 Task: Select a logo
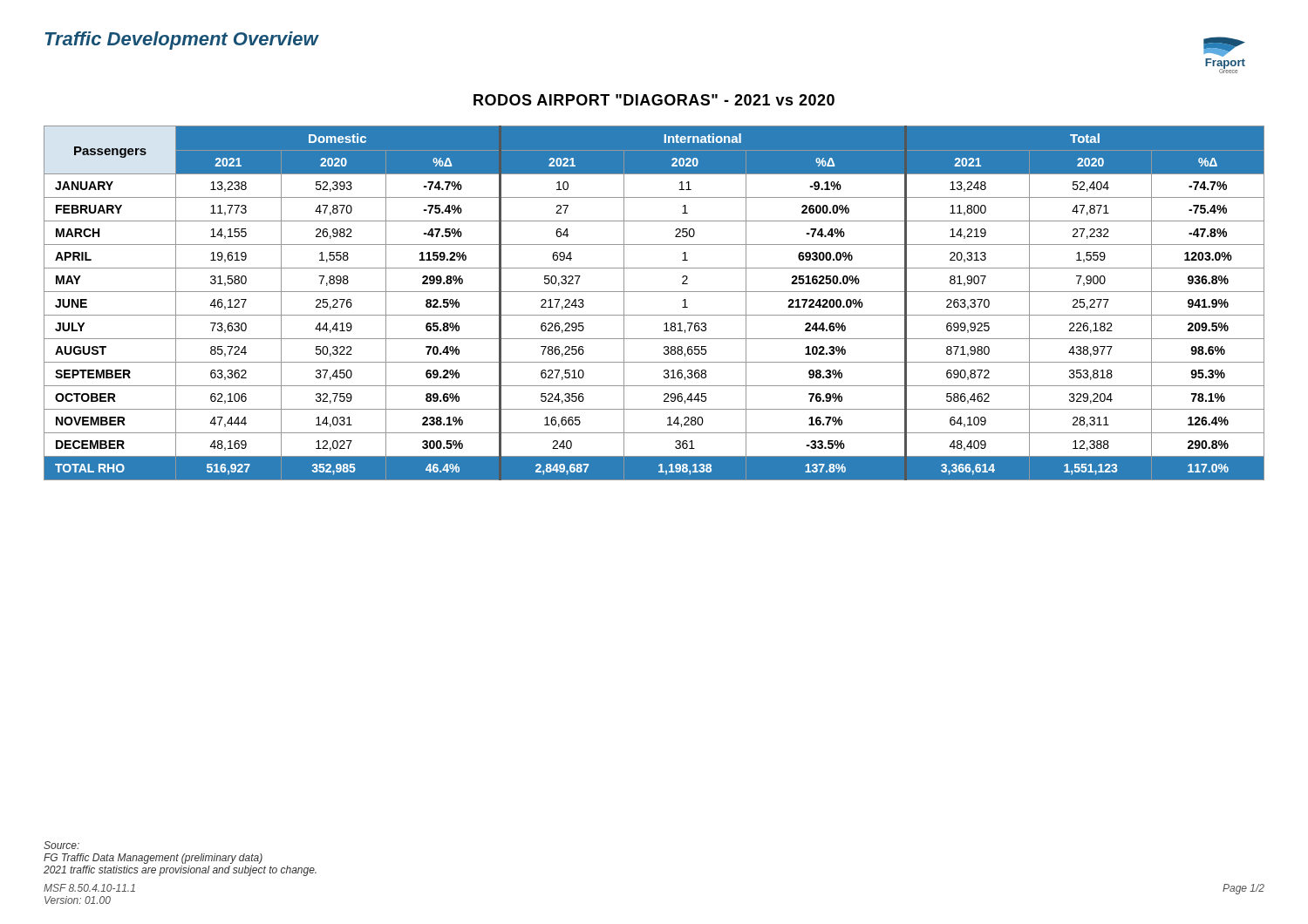click(1216, 52)
